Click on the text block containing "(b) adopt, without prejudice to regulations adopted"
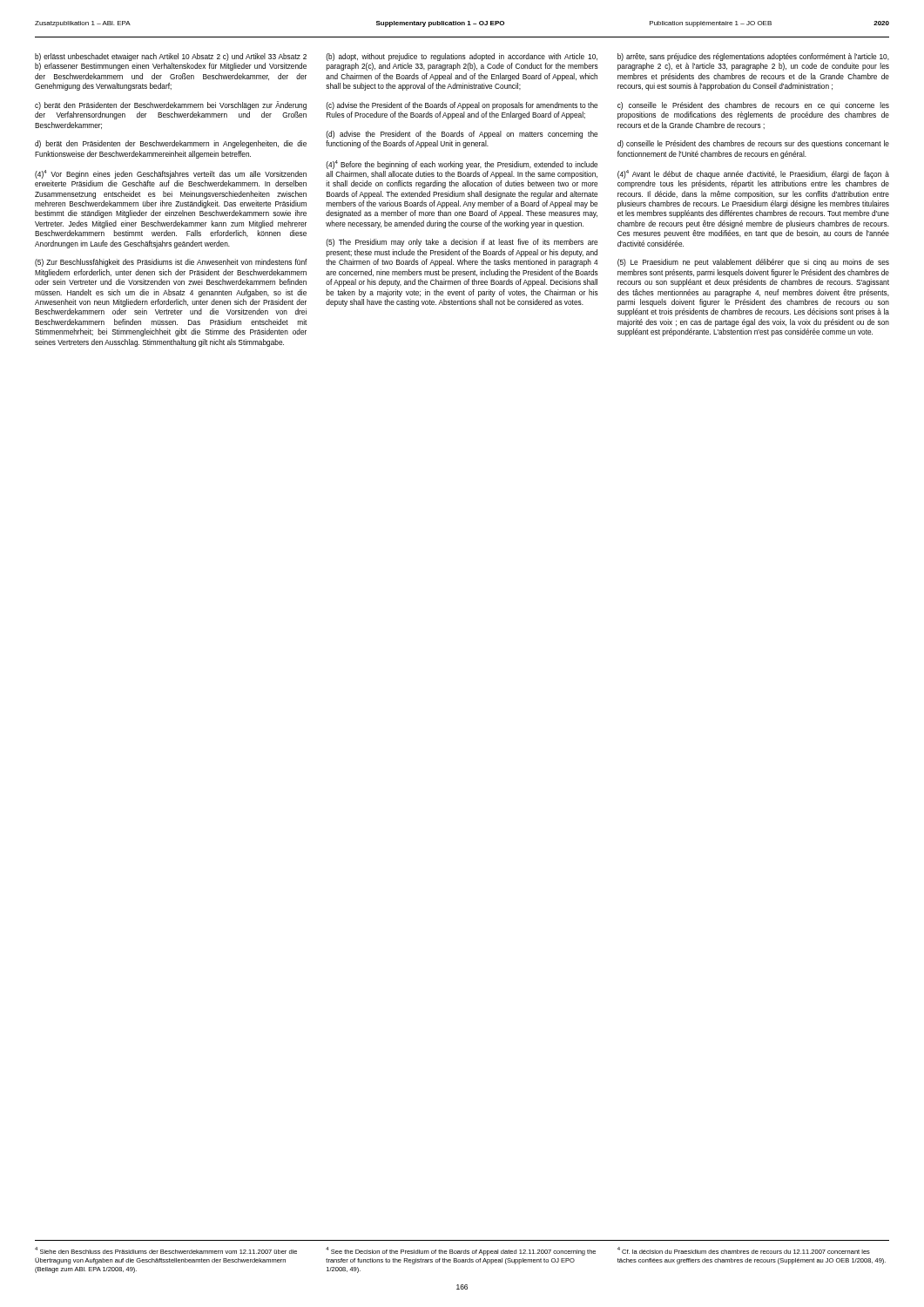Screen dimensions: 1307x924 click(x=462, y=72)
